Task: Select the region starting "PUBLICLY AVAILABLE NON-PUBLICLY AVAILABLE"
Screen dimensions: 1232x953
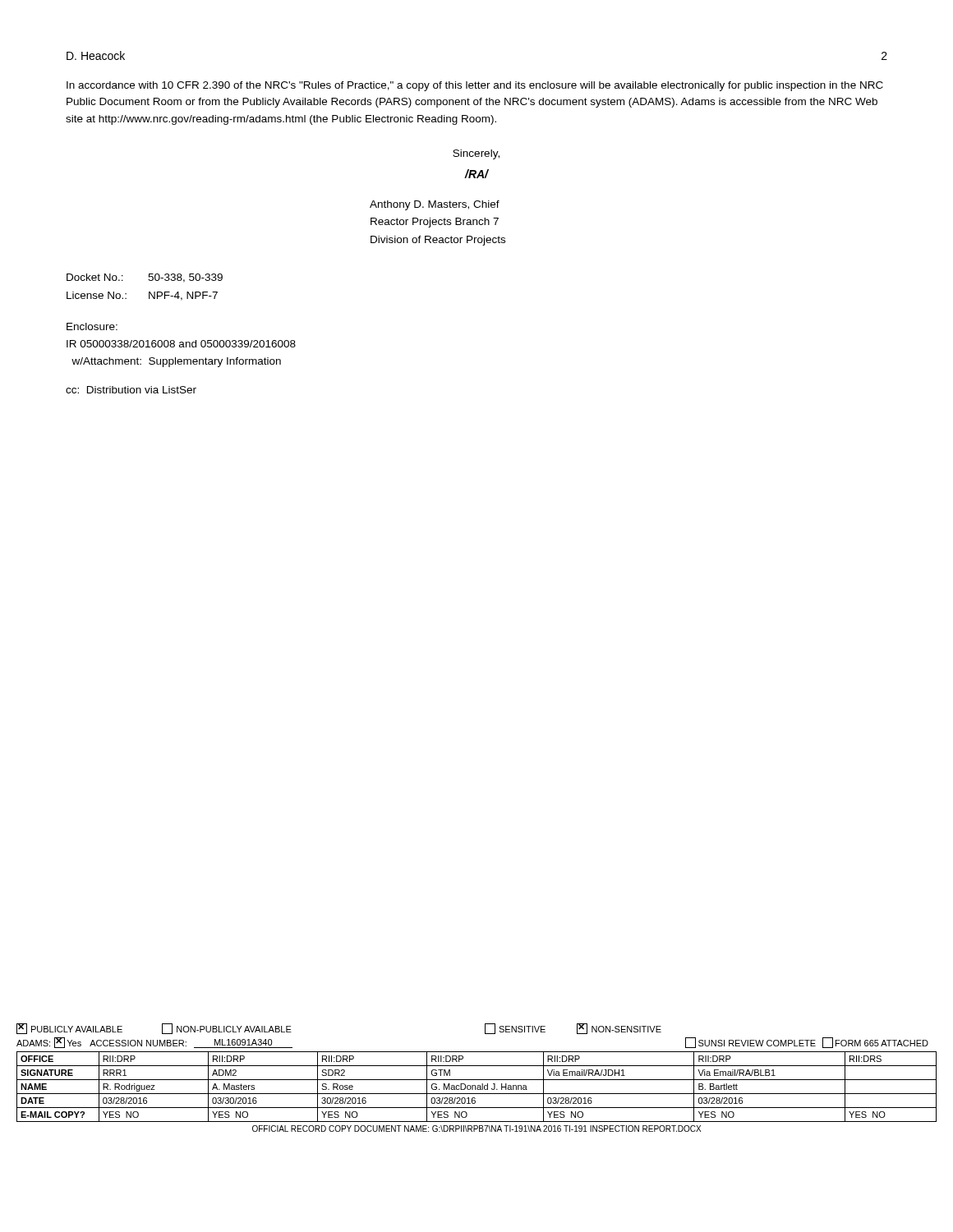Action: (x=476, y=1036)
